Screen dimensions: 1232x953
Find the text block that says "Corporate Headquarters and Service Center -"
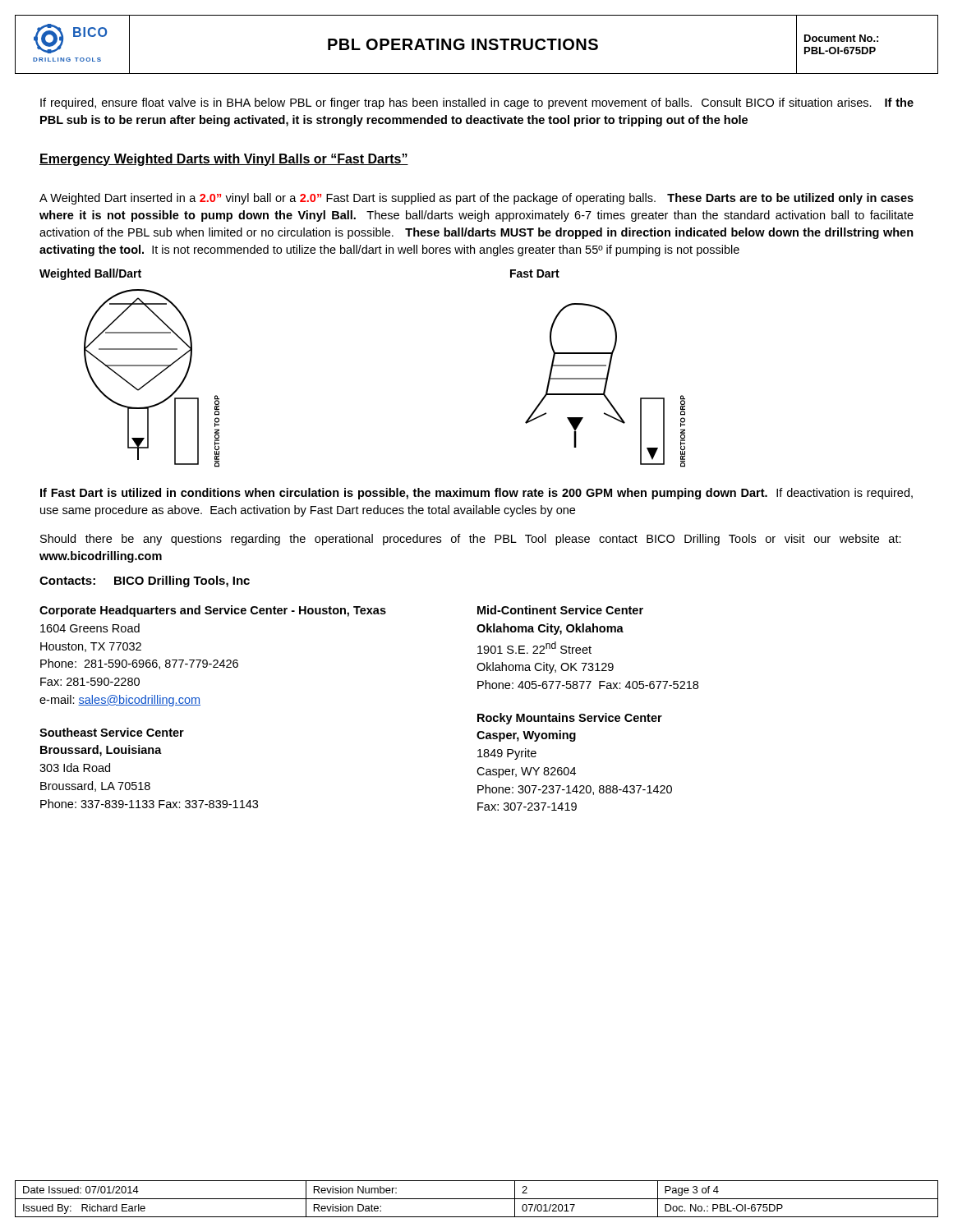213,655
